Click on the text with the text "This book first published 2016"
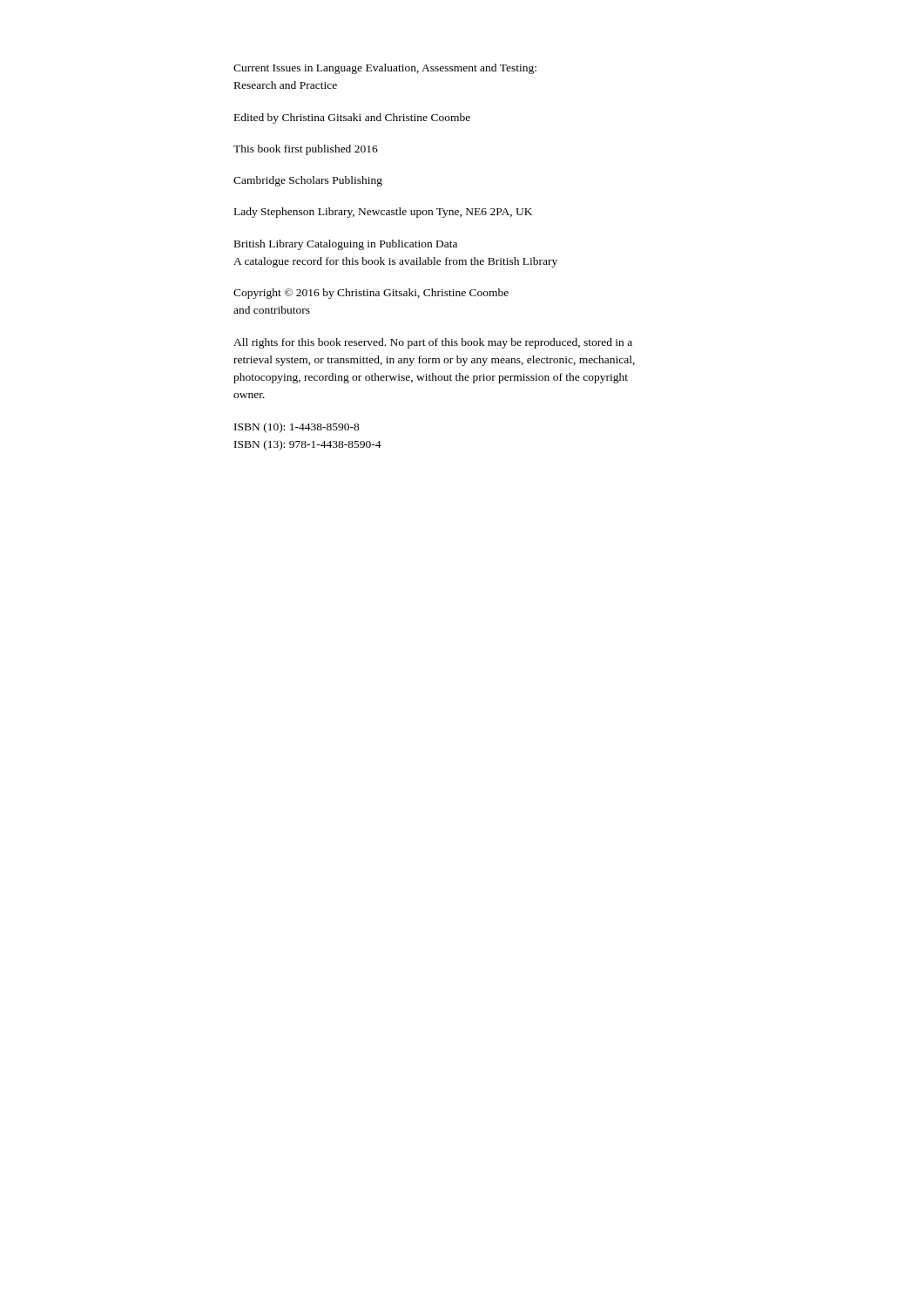Screen dimensions: 1307x924 306,148
